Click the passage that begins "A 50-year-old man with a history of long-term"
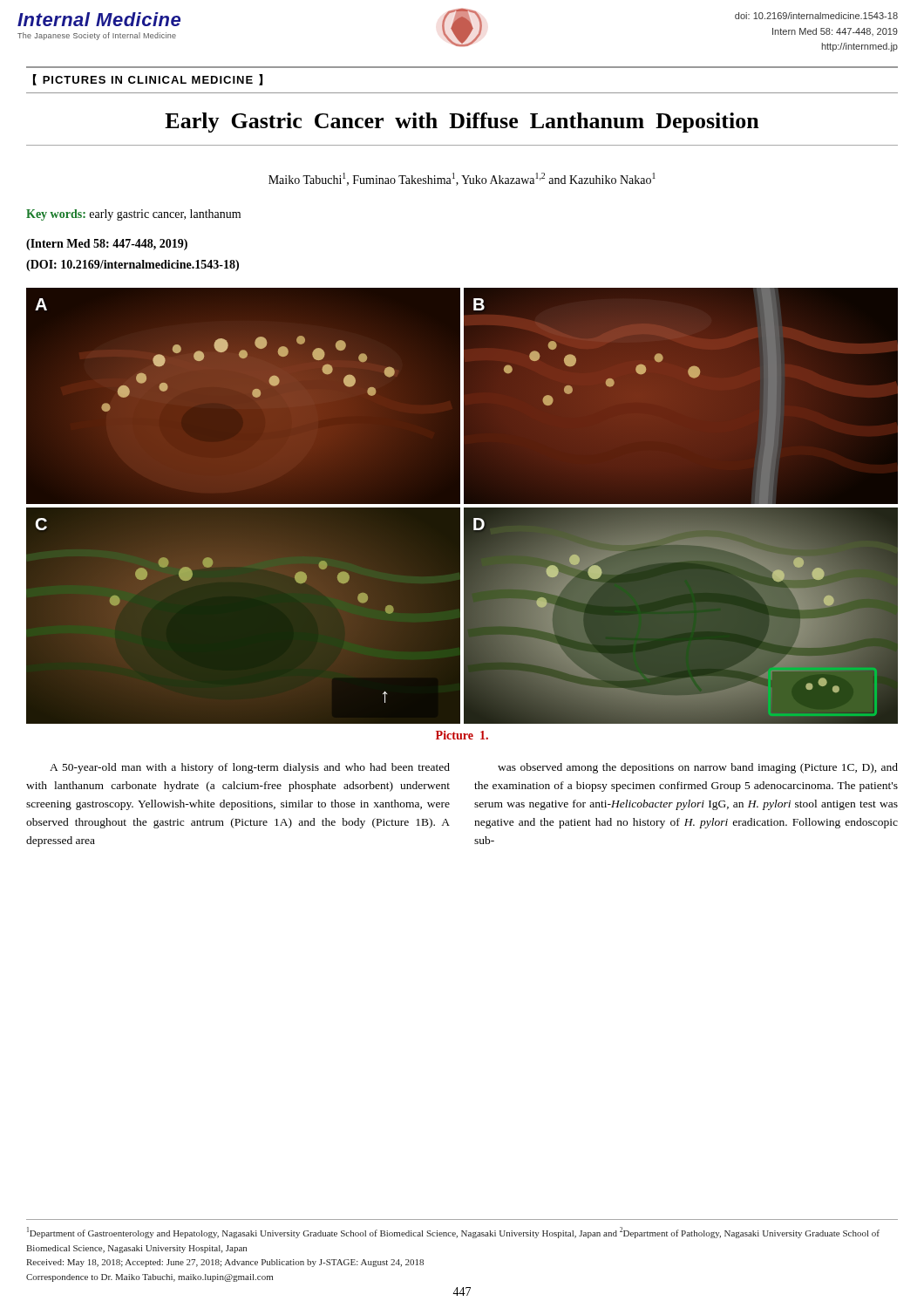This screenshot has width=924, height=1308. [241, 768]
